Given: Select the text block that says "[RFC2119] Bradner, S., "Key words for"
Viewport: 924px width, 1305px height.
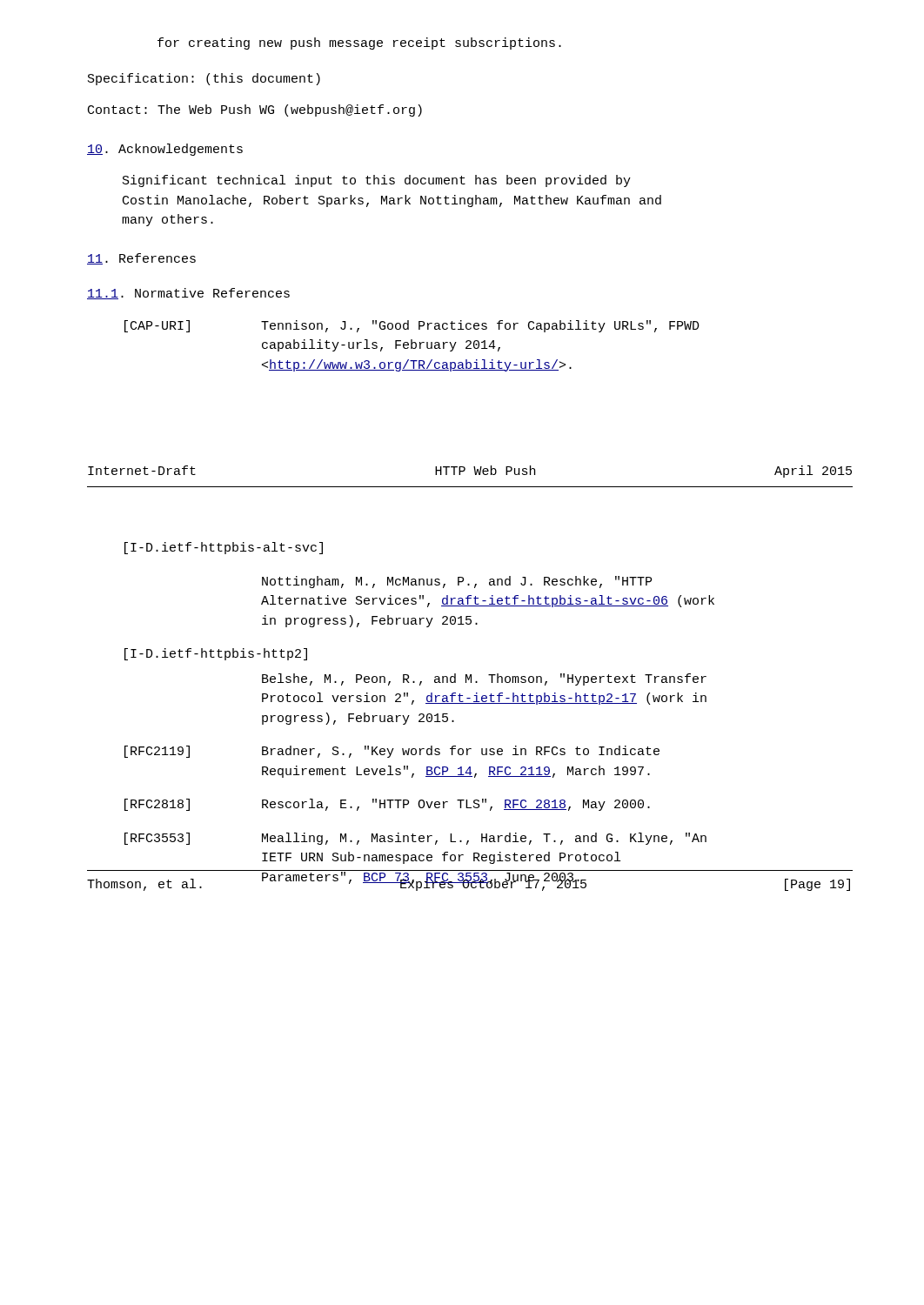Looking at the screenshot, I should [x=487, y=763].
